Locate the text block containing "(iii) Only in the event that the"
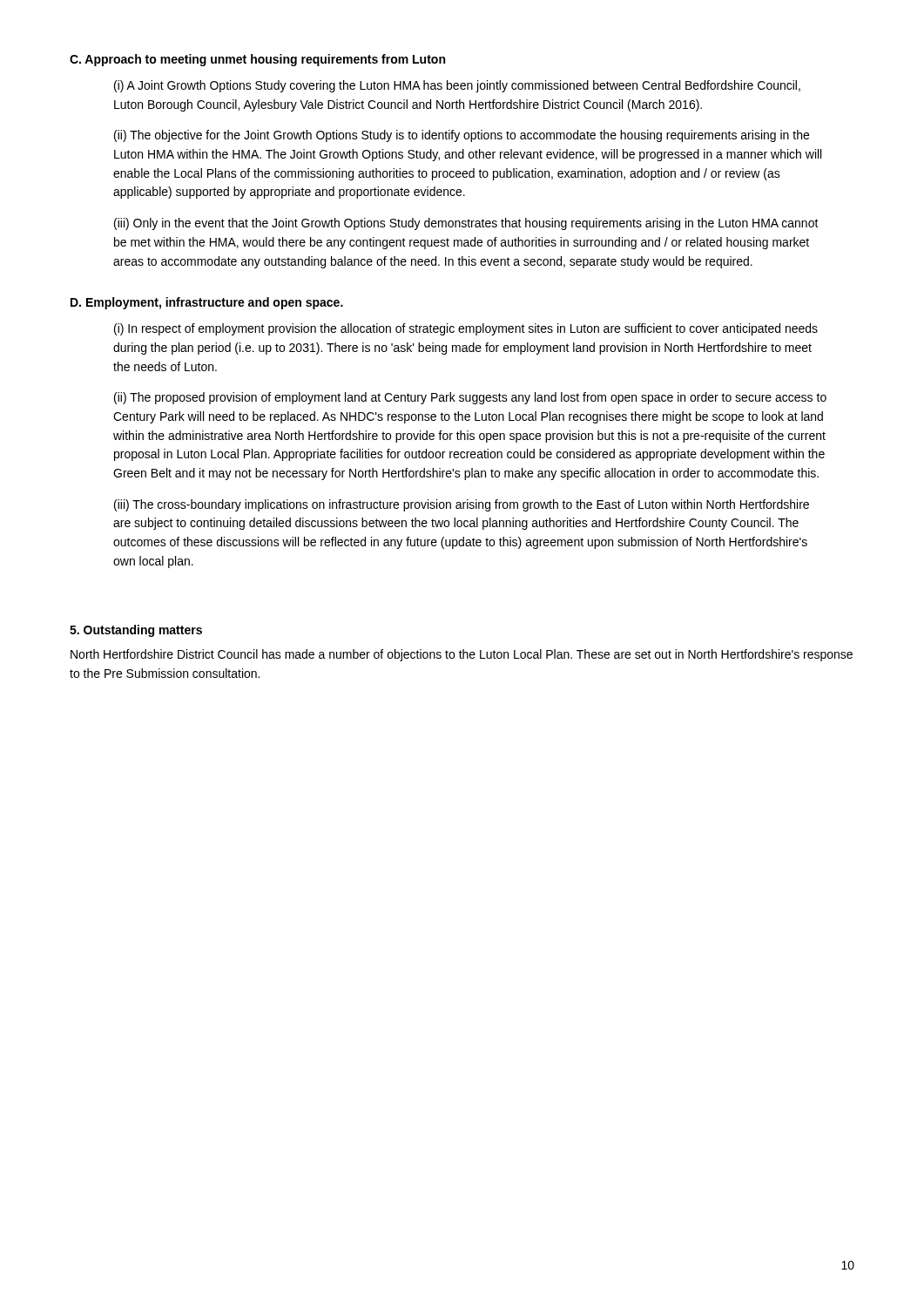Viewport: 924px width, 1307px height. pos(466,242)
